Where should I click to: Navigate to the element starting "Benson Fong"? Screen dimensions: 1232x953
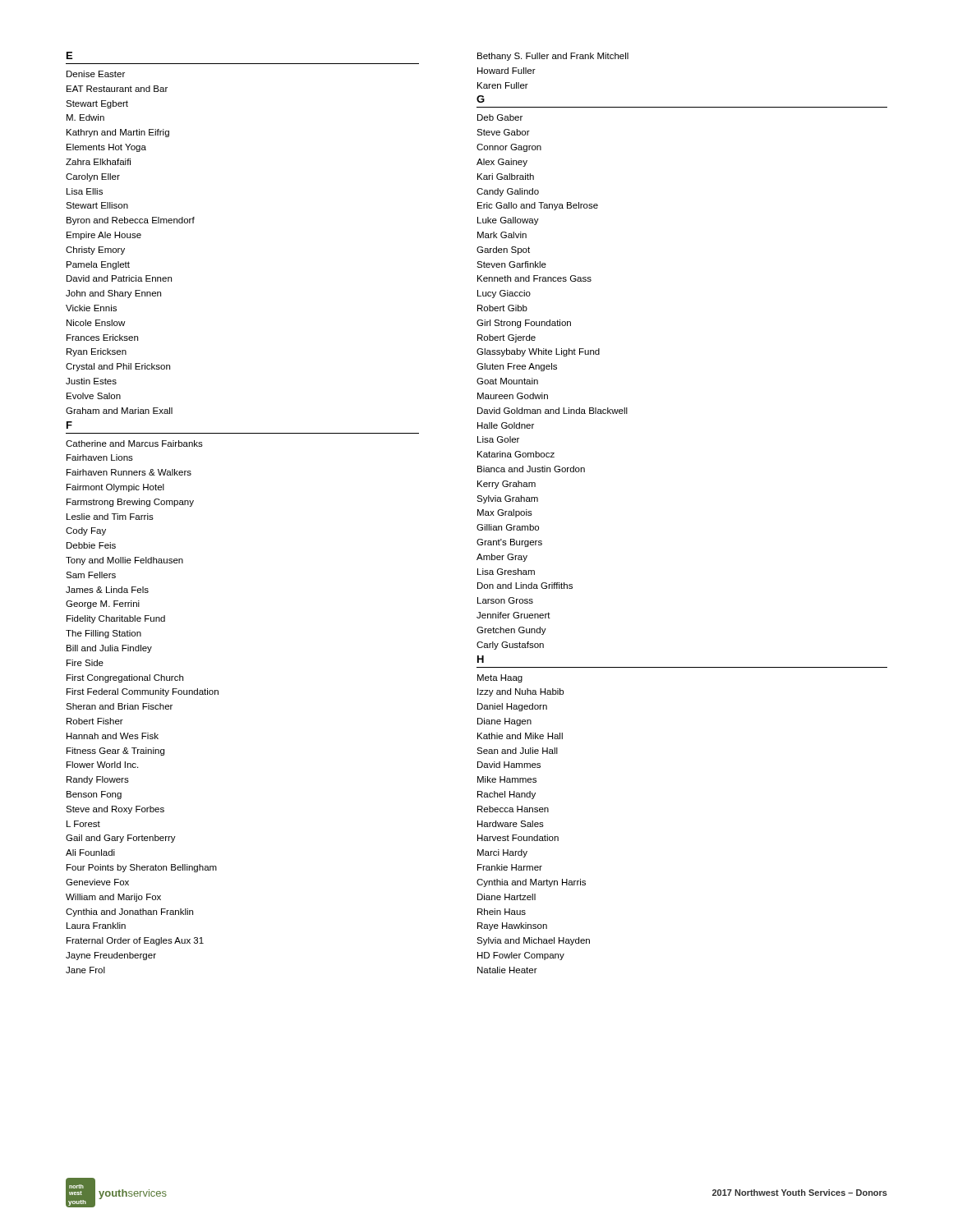point(94,794)
